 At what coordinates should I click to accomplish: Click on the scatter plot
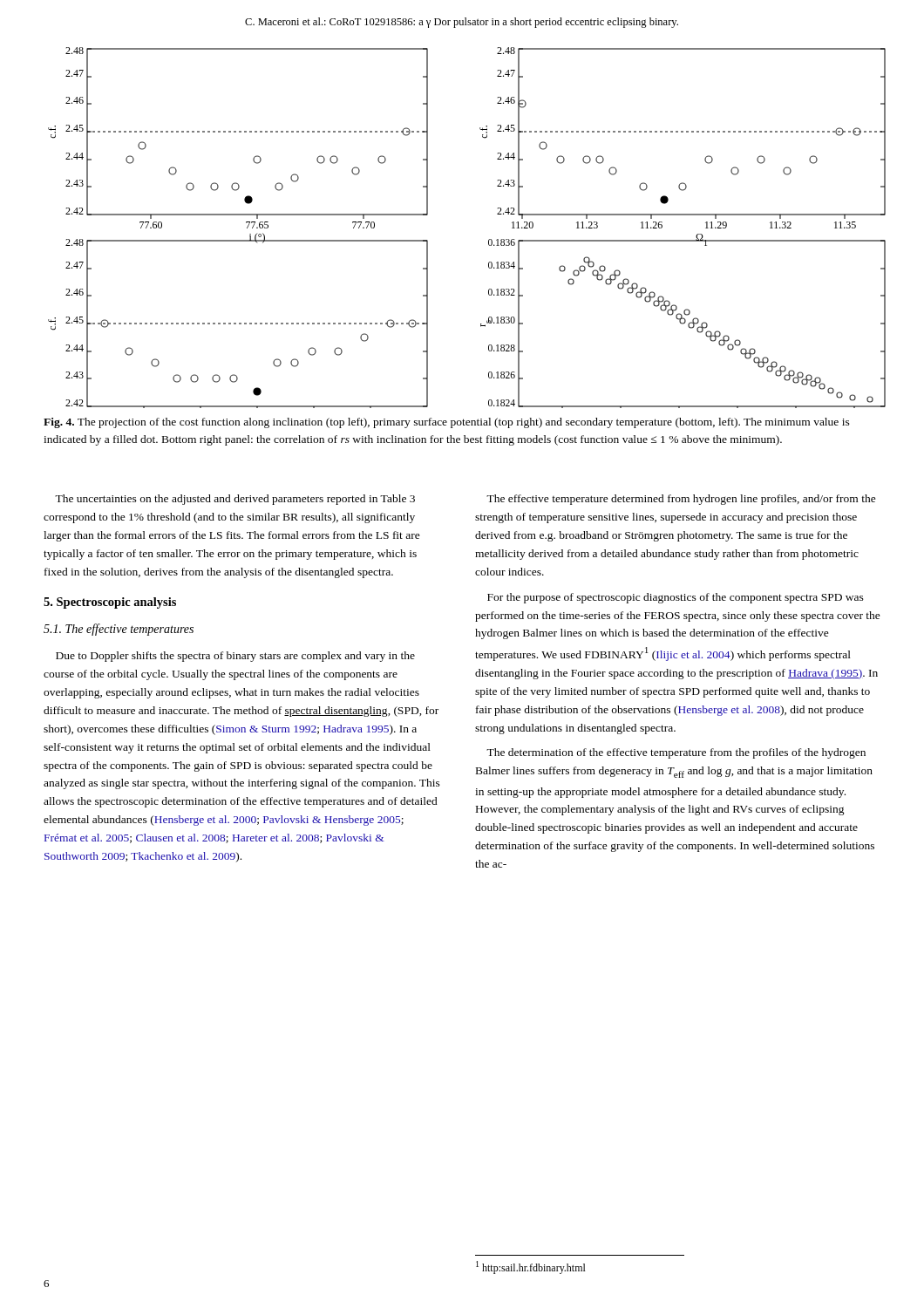tap(462, 221)
